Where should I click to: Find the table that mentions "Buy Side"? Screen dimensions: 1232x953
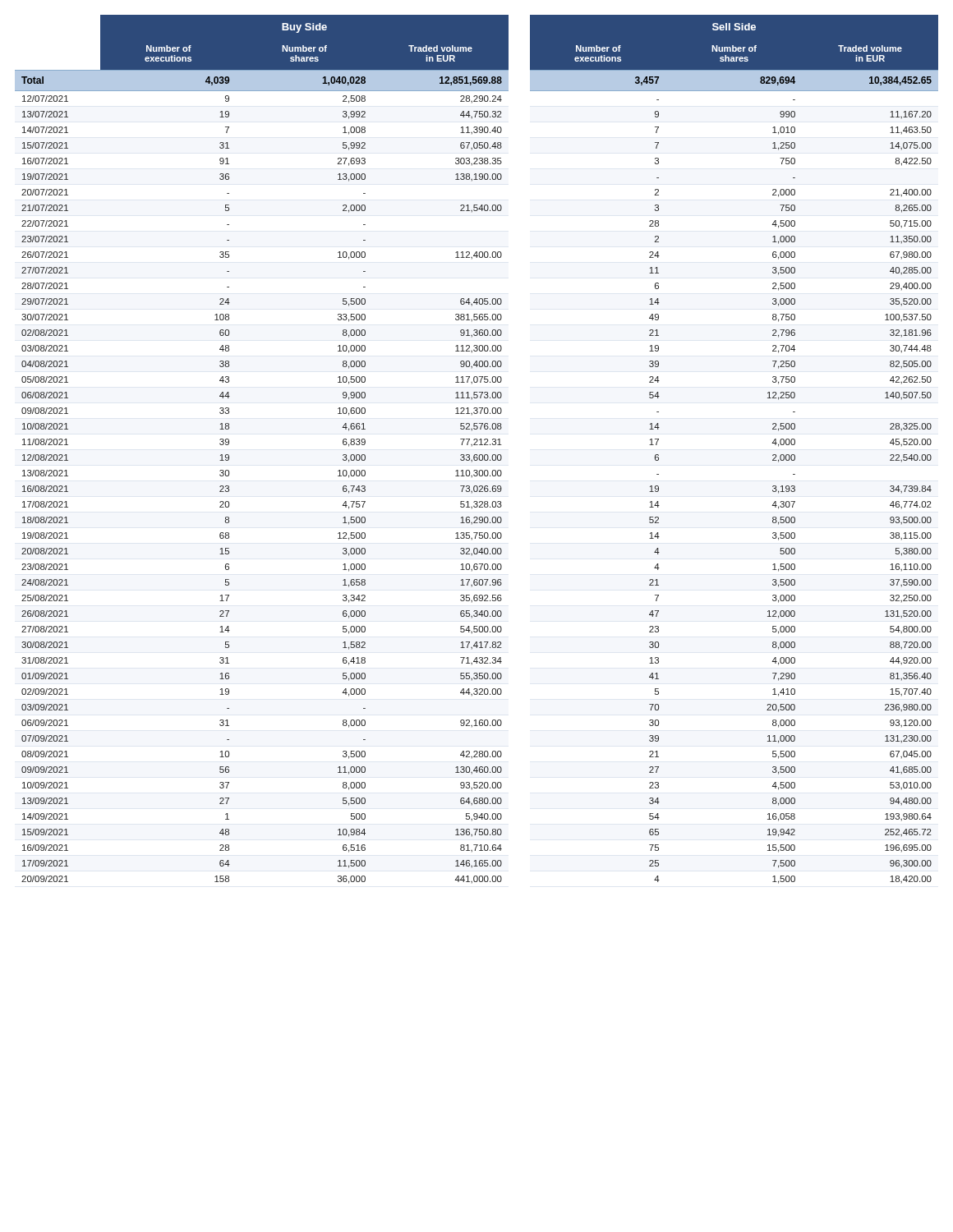[476, 451]
